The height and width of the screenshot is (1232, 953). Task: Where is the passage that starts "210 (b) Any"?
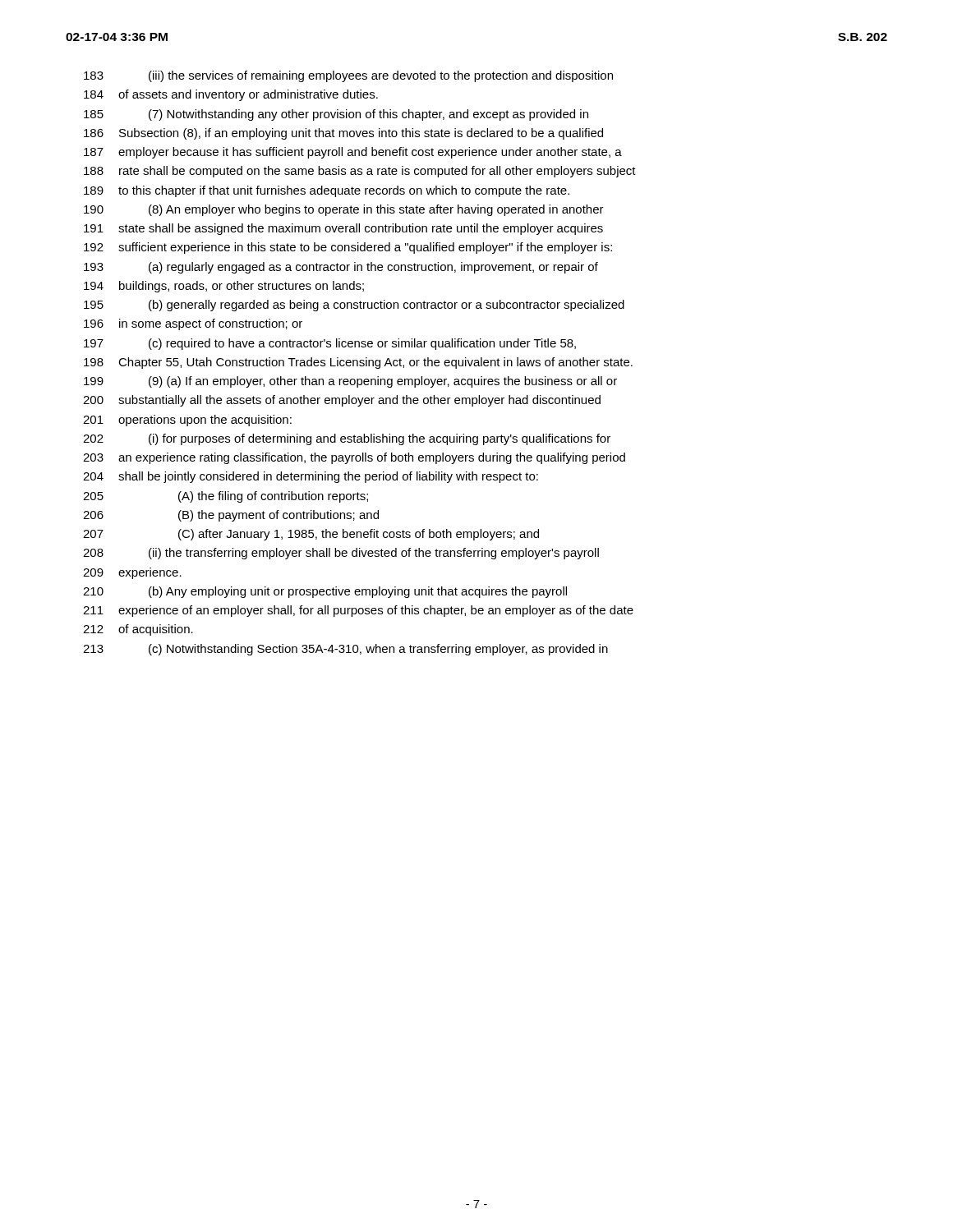click(476, 591)
